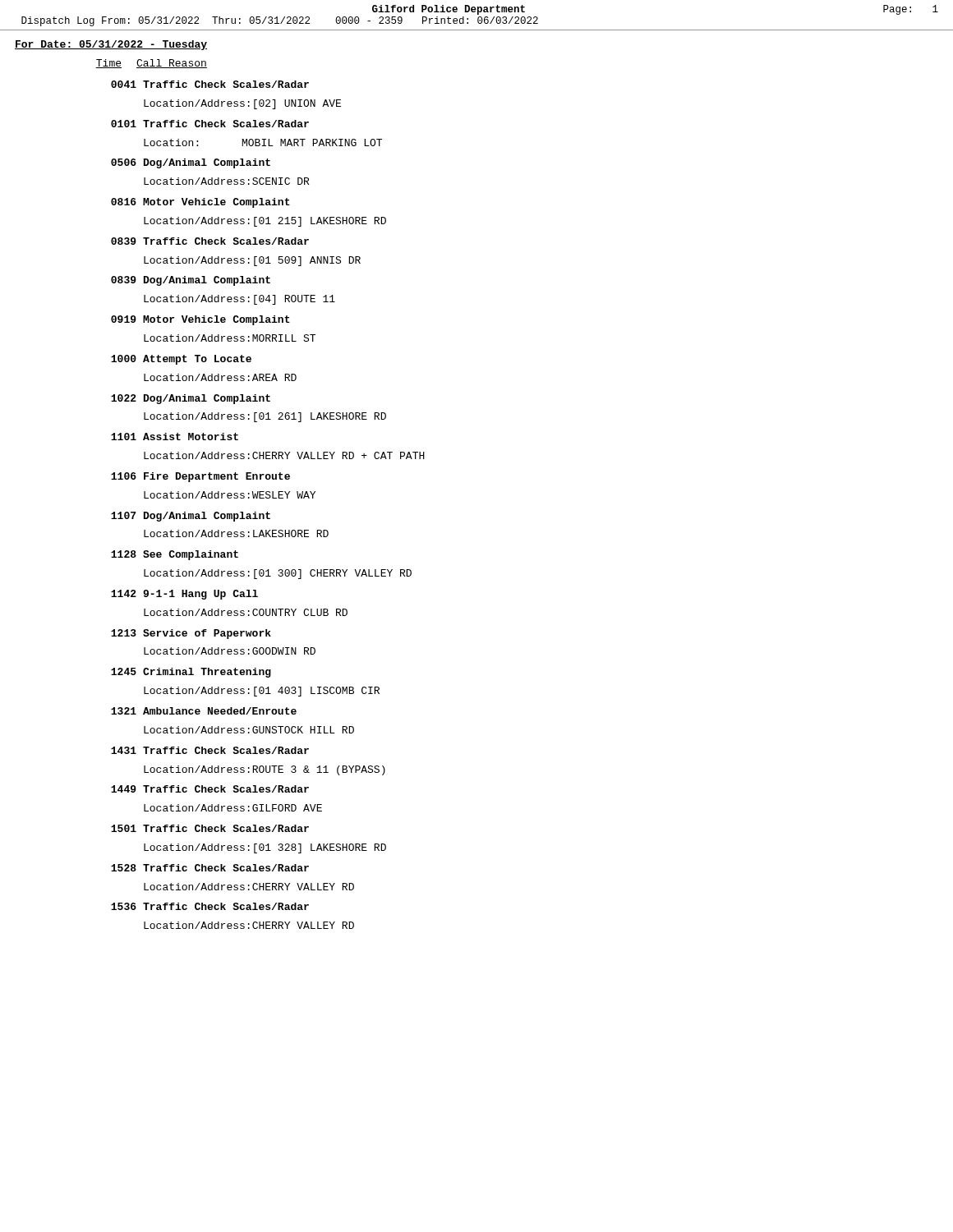Find the text starting "For Date: 05/31/2022"
This screenshot has height=1232, width=953.
click(111, 45)
